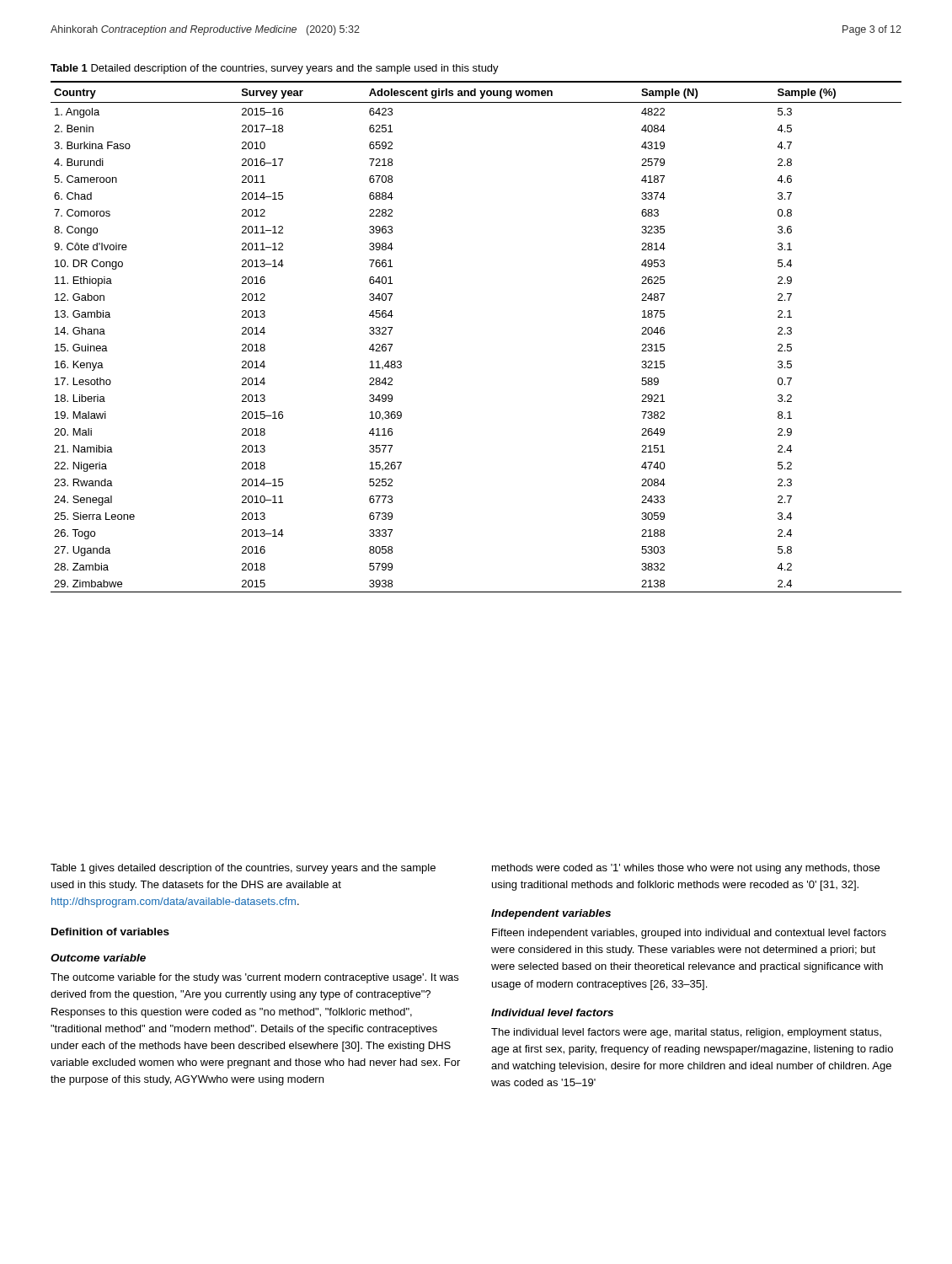Click on the table containing "12. Gabon"
This screenshot has width=952, height=1264.
tap(476, 337)
